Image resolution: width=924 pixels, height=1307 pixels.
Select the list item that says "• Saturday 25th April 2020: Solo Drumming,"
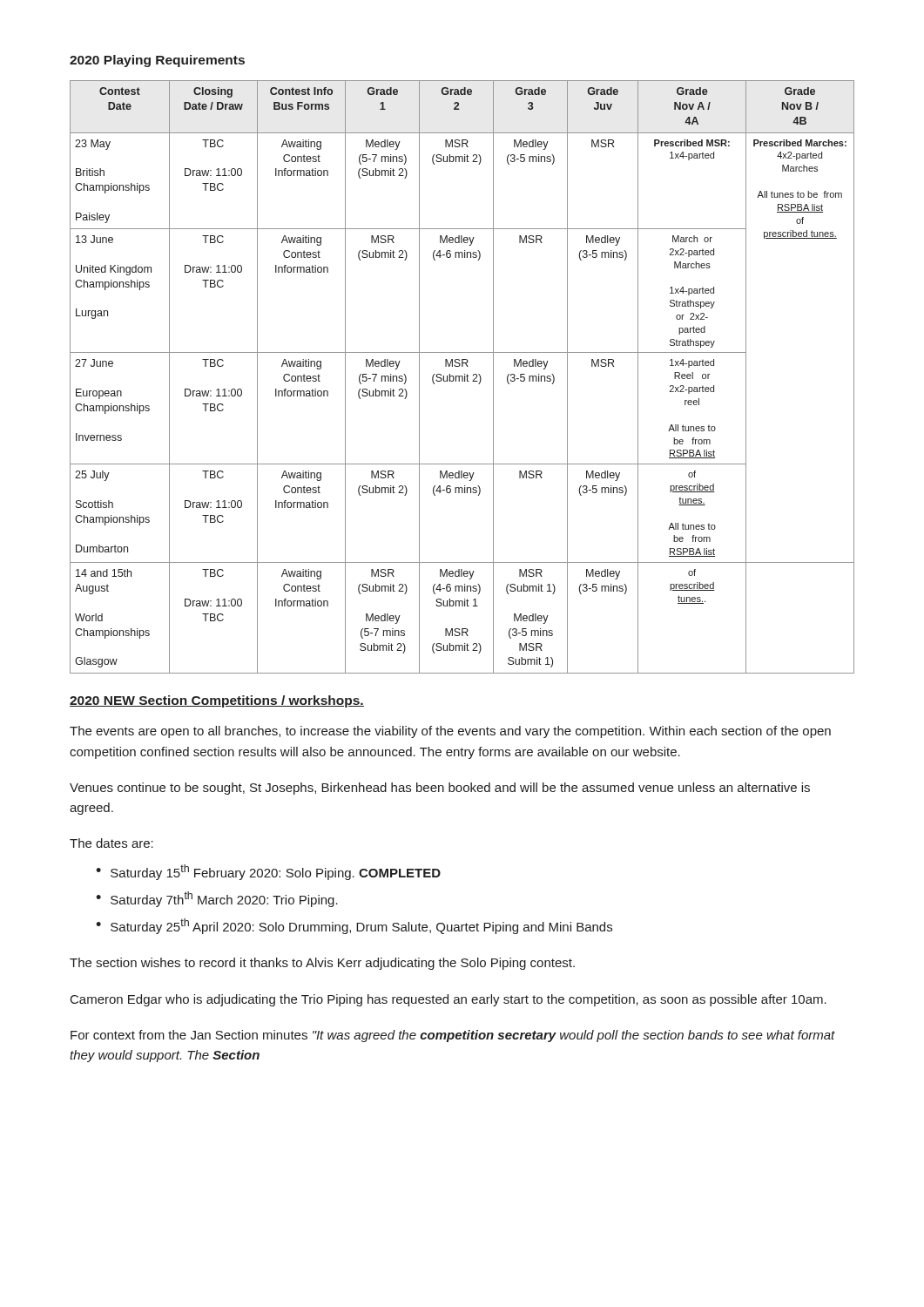pos(475,926)
